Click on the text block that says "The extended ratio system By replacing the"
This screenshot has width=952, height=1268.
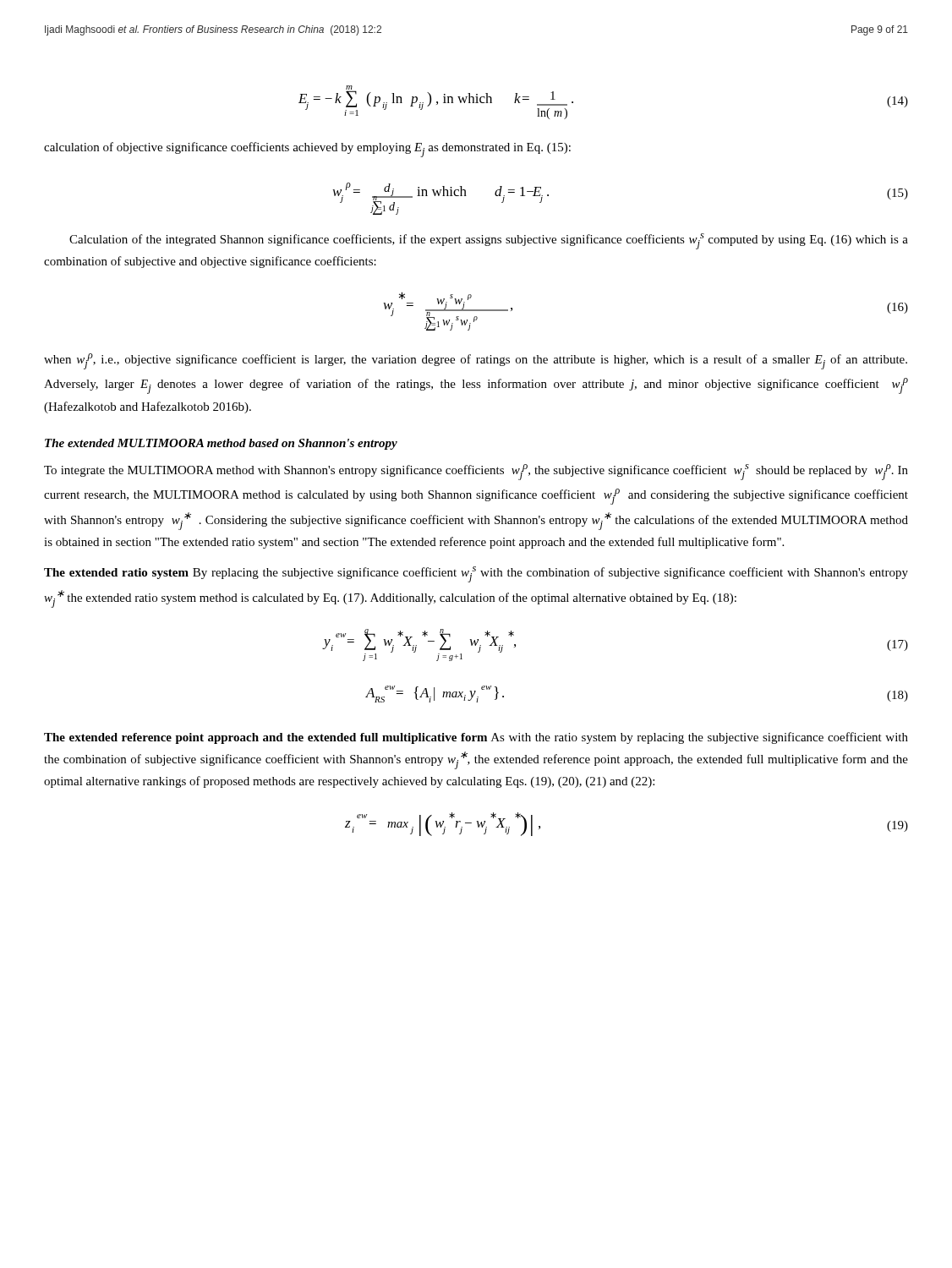pos(476,585)
